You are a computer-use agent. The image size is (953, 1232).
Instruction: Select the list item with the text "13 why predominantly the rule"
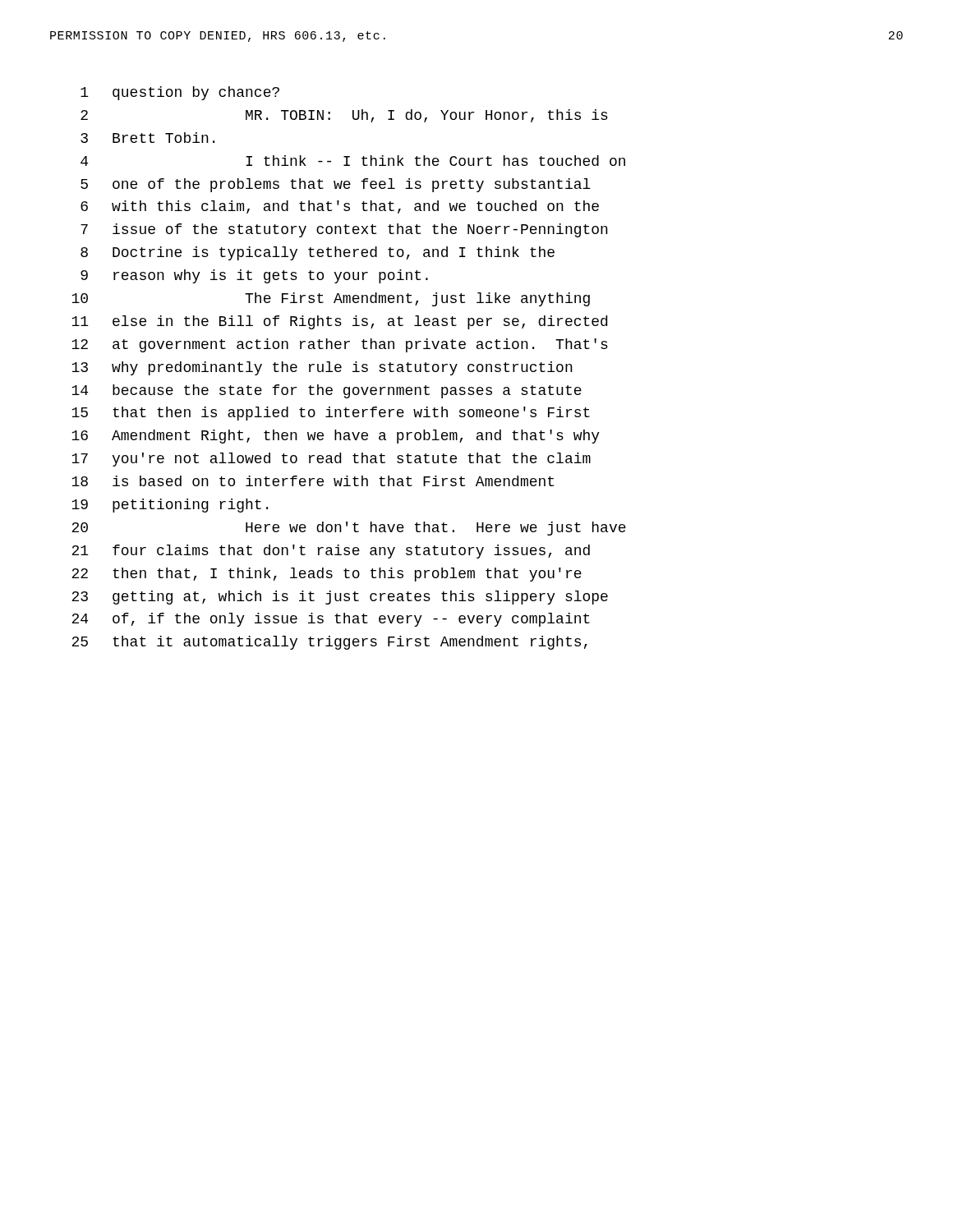[476, 368]
